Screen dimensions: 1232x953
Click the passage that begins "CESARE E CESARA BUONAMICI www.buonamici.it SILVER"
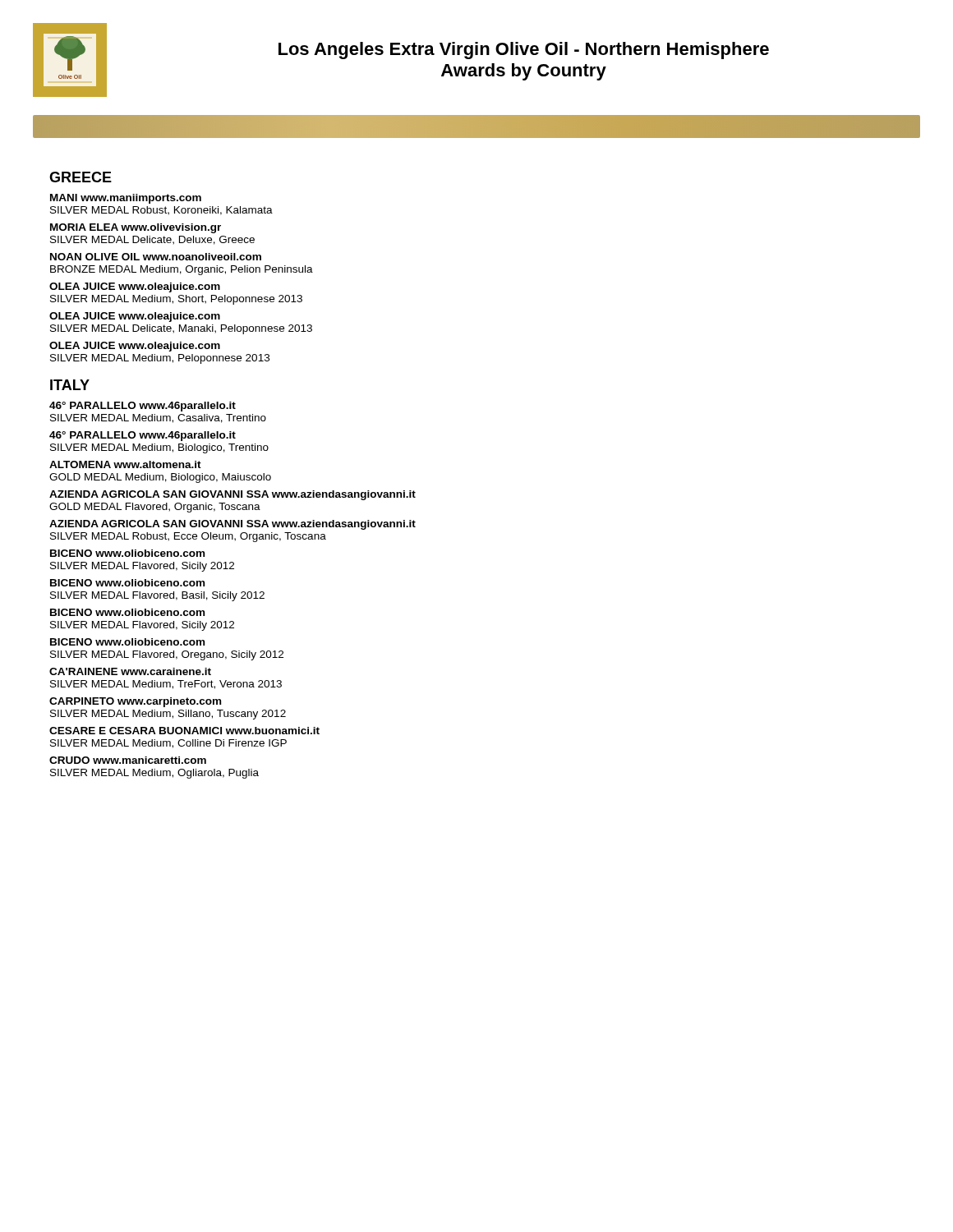coord(184,731)
